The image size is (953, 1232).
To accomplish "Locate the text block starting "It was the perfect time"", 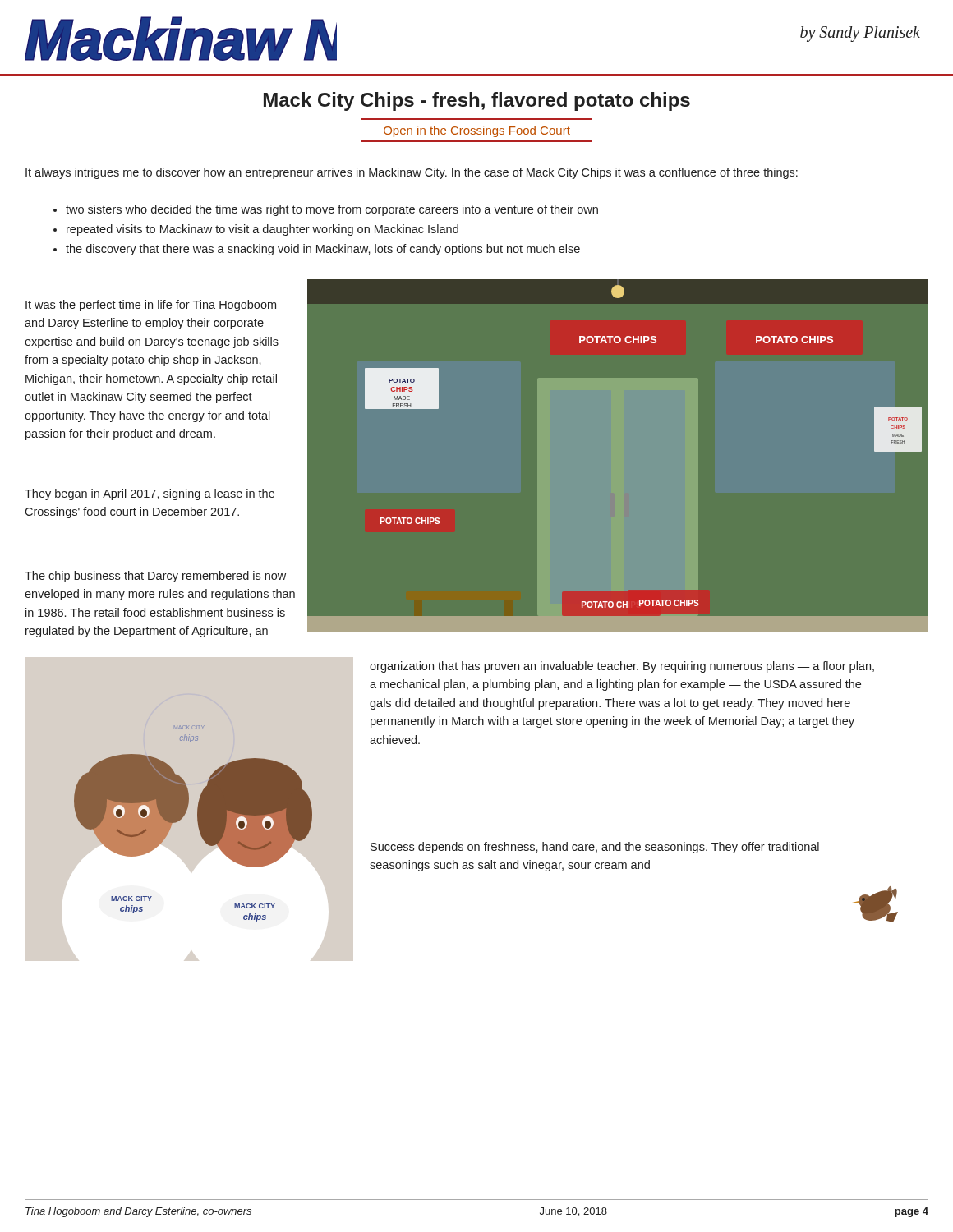I will tap(152, 369).
